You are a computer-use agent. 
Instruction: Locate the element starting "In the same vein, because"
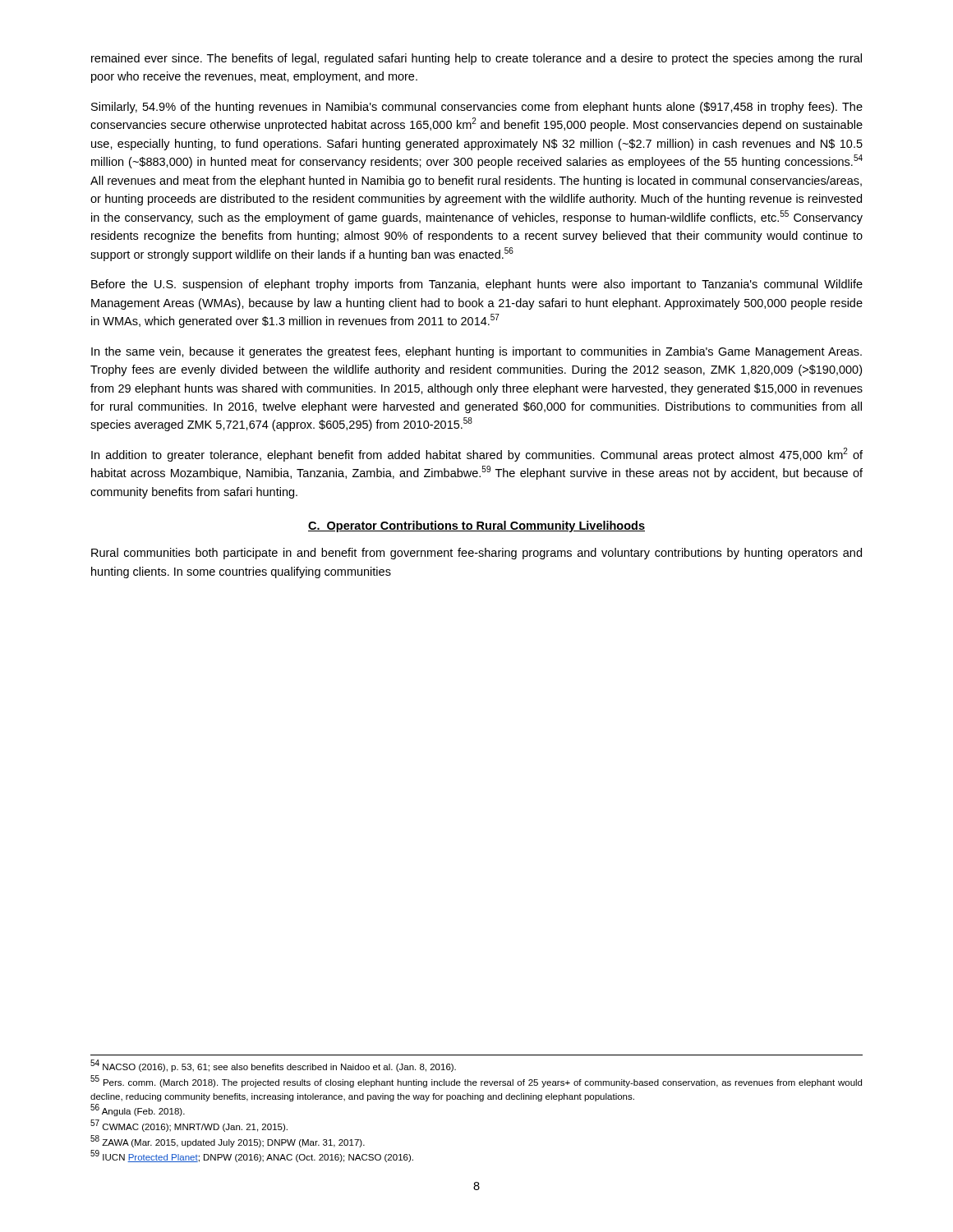[476, 388]
